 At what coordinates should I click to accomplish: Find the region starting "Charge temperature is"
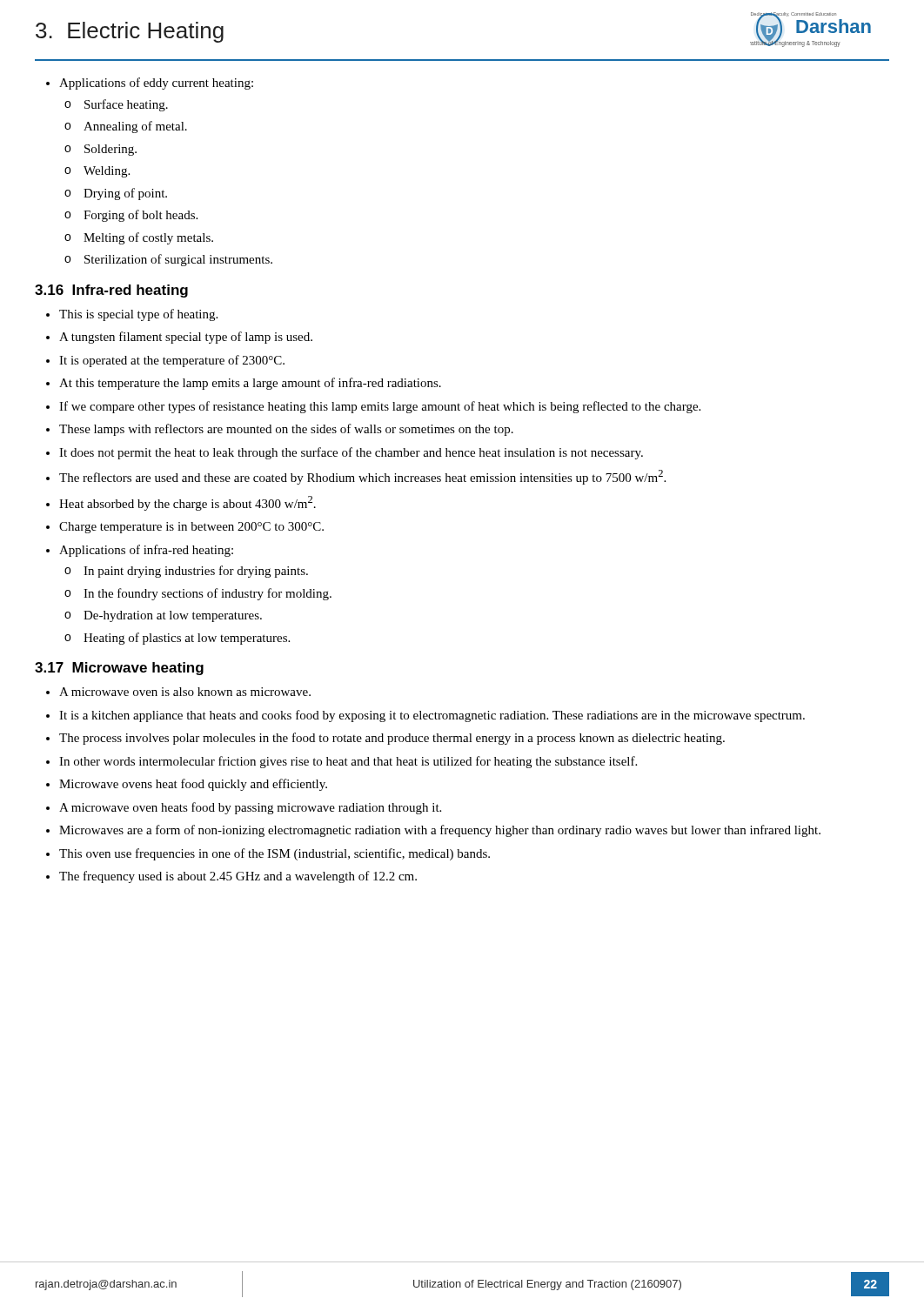185,528
